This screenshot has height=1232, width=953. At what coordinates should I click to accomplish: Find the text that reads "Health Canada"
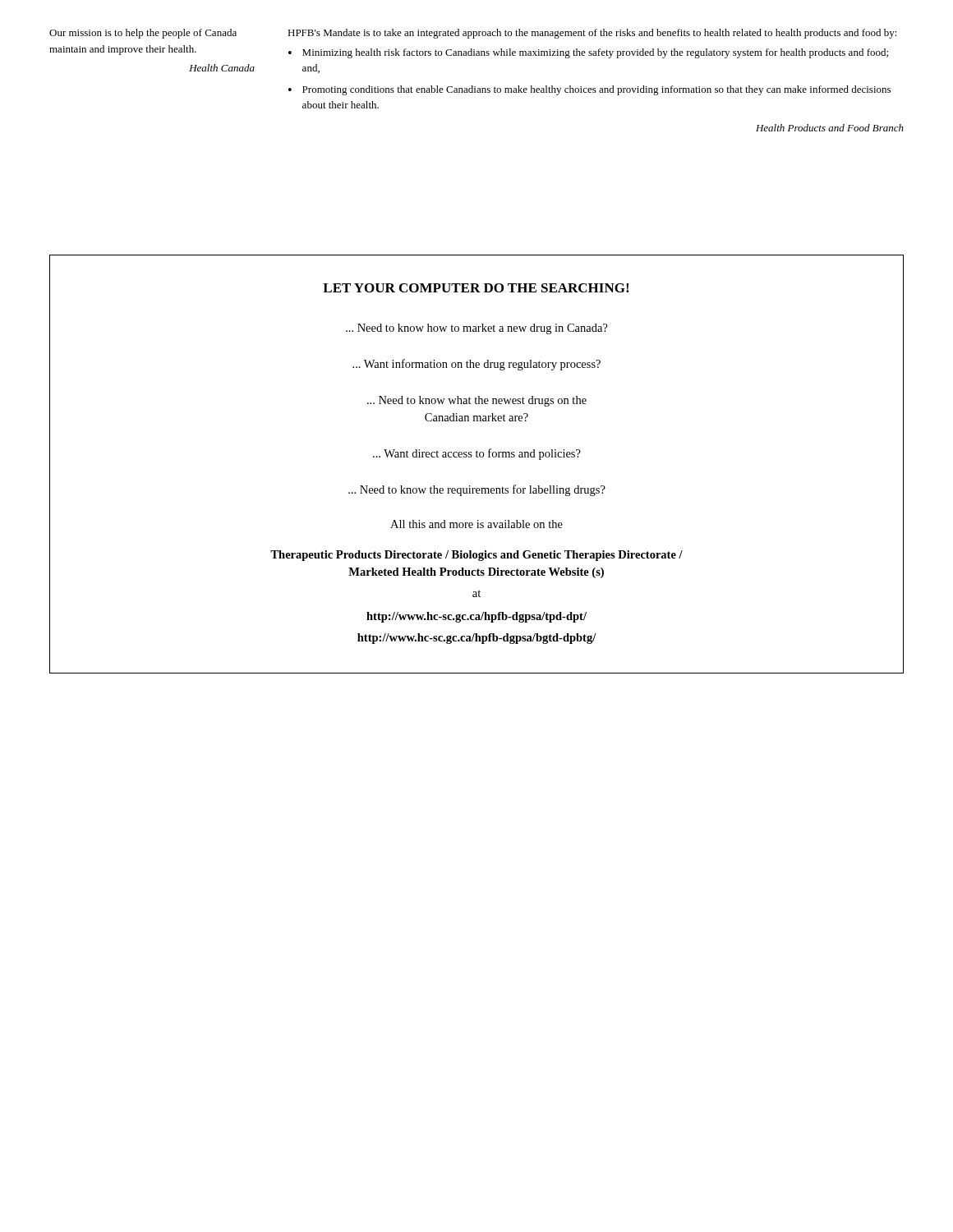222,68
